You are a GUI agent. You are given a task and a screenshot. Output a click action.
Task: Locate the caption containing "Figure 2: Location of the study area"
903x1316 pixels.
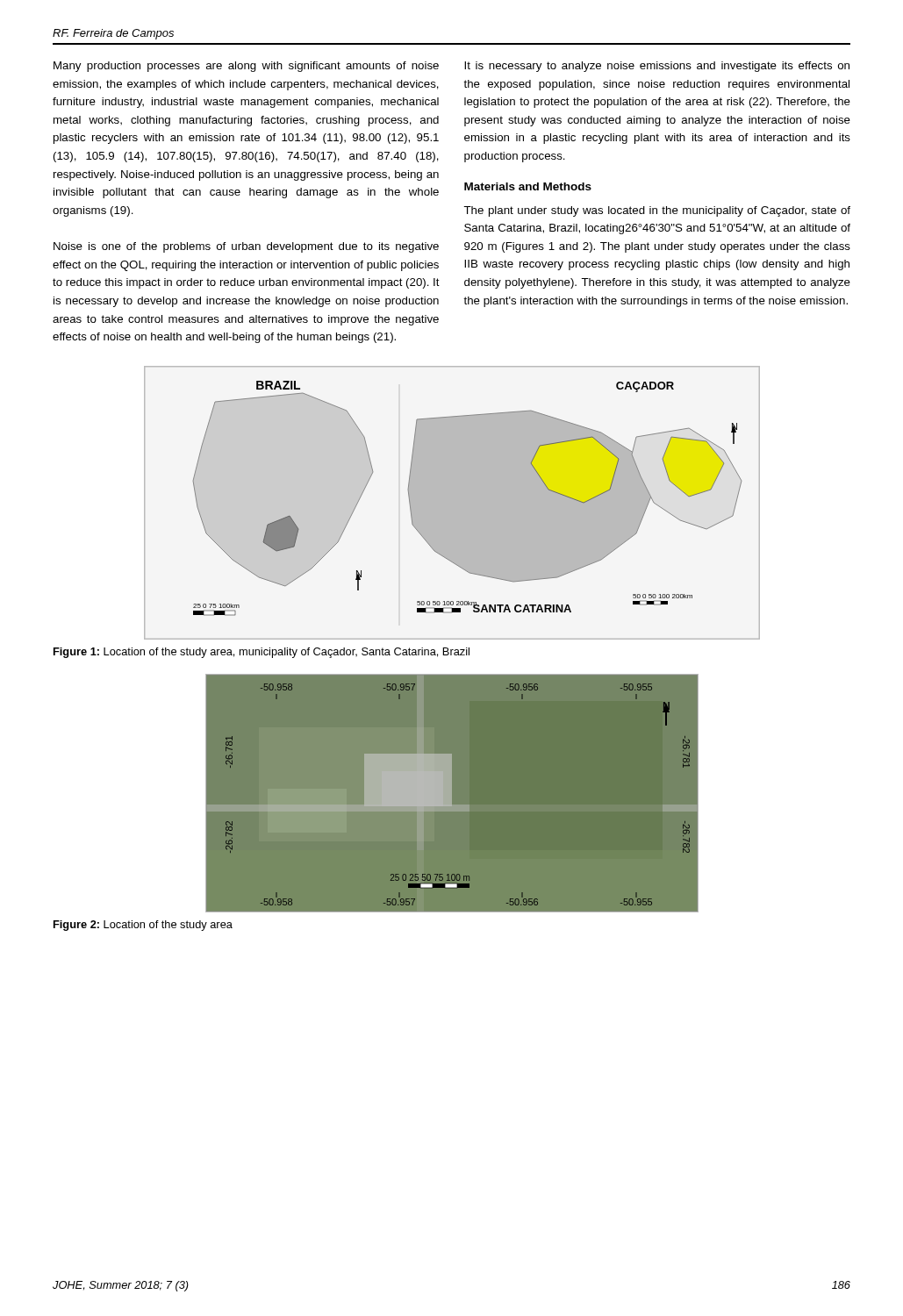click(143, 924)
